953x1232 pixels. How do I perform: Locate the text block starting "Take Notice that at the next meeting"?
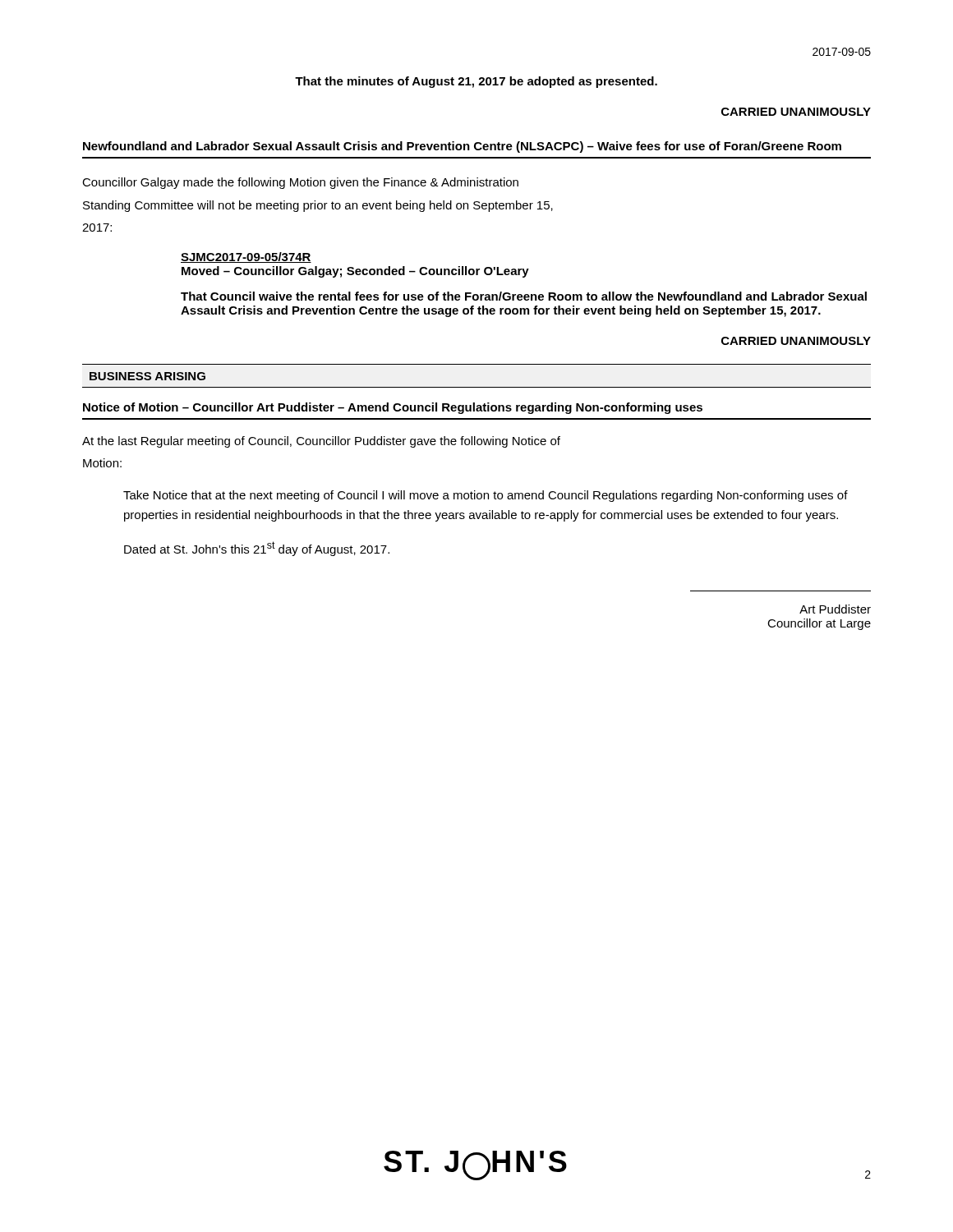(x=485, y=504)
